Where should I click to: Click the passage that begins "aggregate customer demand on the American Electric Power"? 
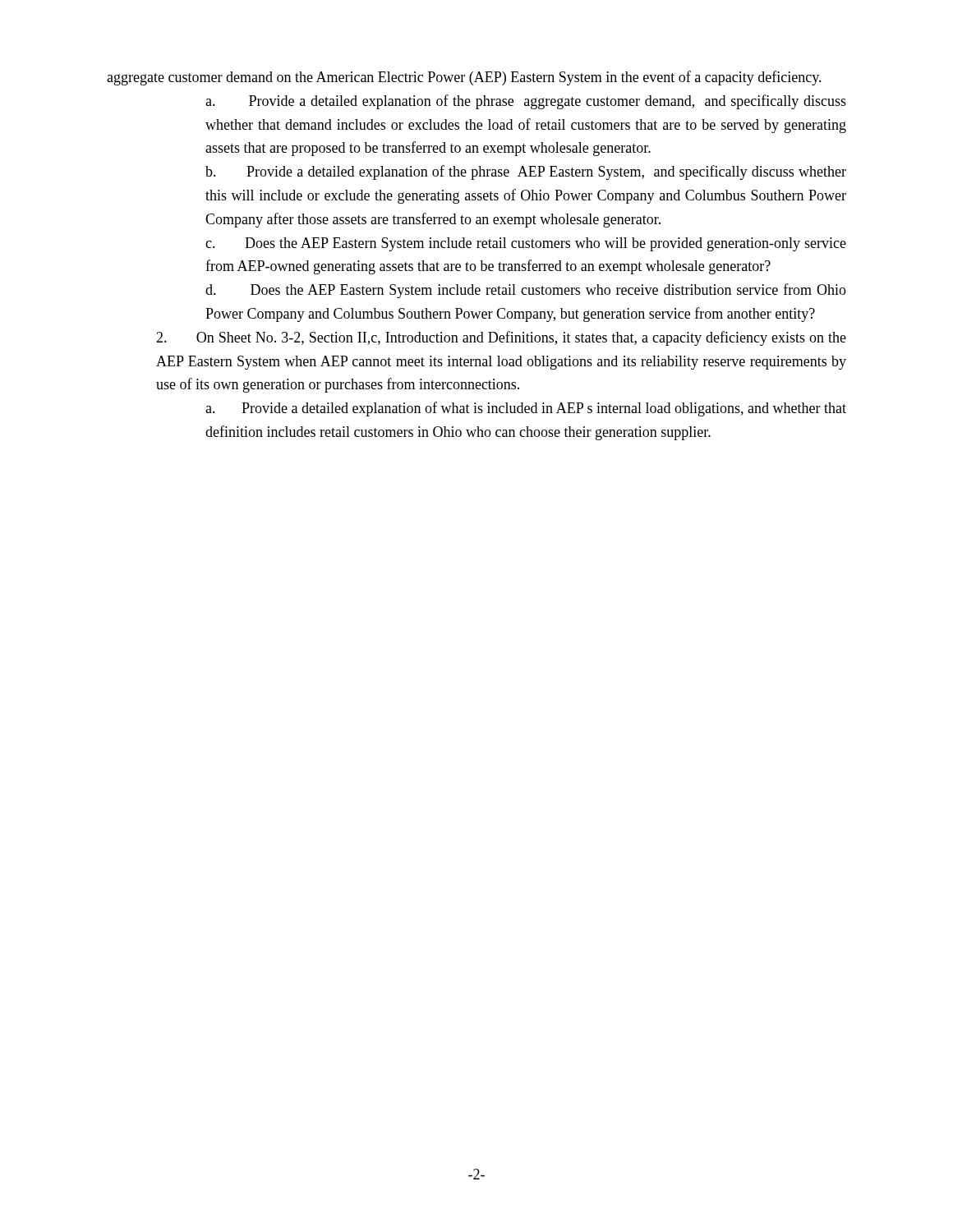[x=476, y=77]
